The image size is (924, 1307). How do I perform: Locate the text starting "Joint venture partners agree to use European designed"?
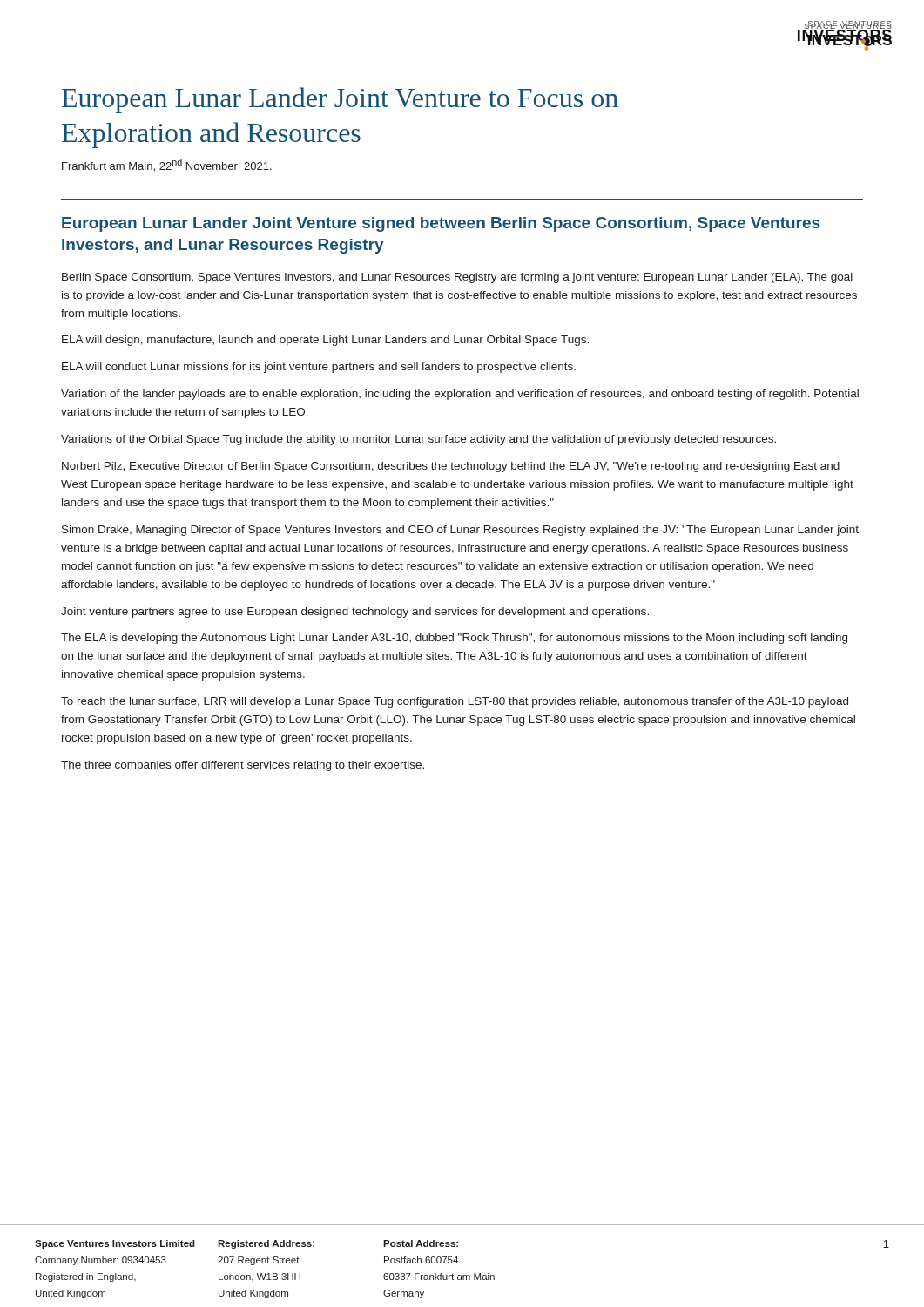355,611
